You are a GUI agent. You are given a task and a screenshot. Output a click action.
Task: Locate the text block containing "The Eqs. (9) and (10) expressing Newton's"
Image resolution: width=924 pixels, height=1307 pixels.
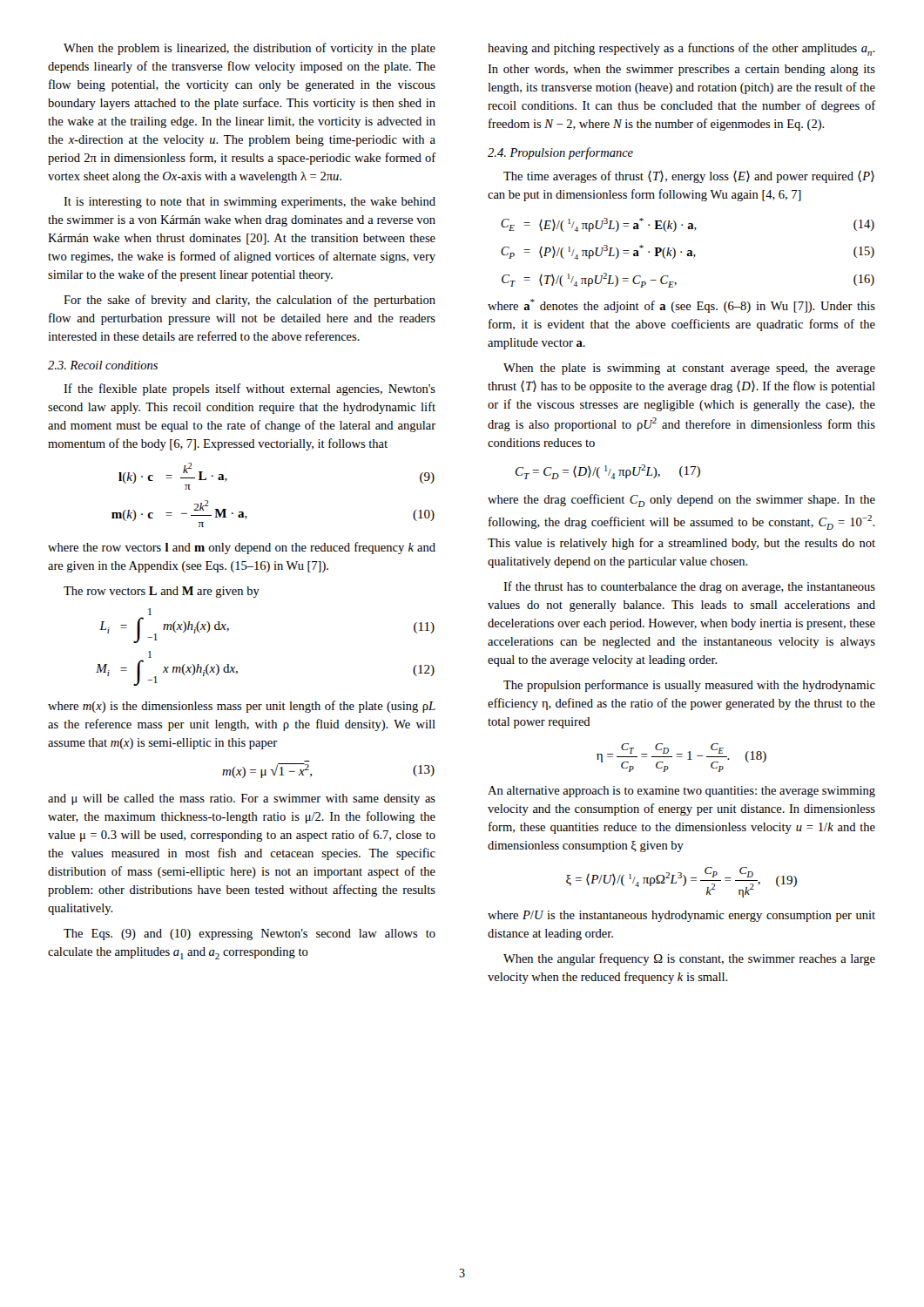coord(242,944)
